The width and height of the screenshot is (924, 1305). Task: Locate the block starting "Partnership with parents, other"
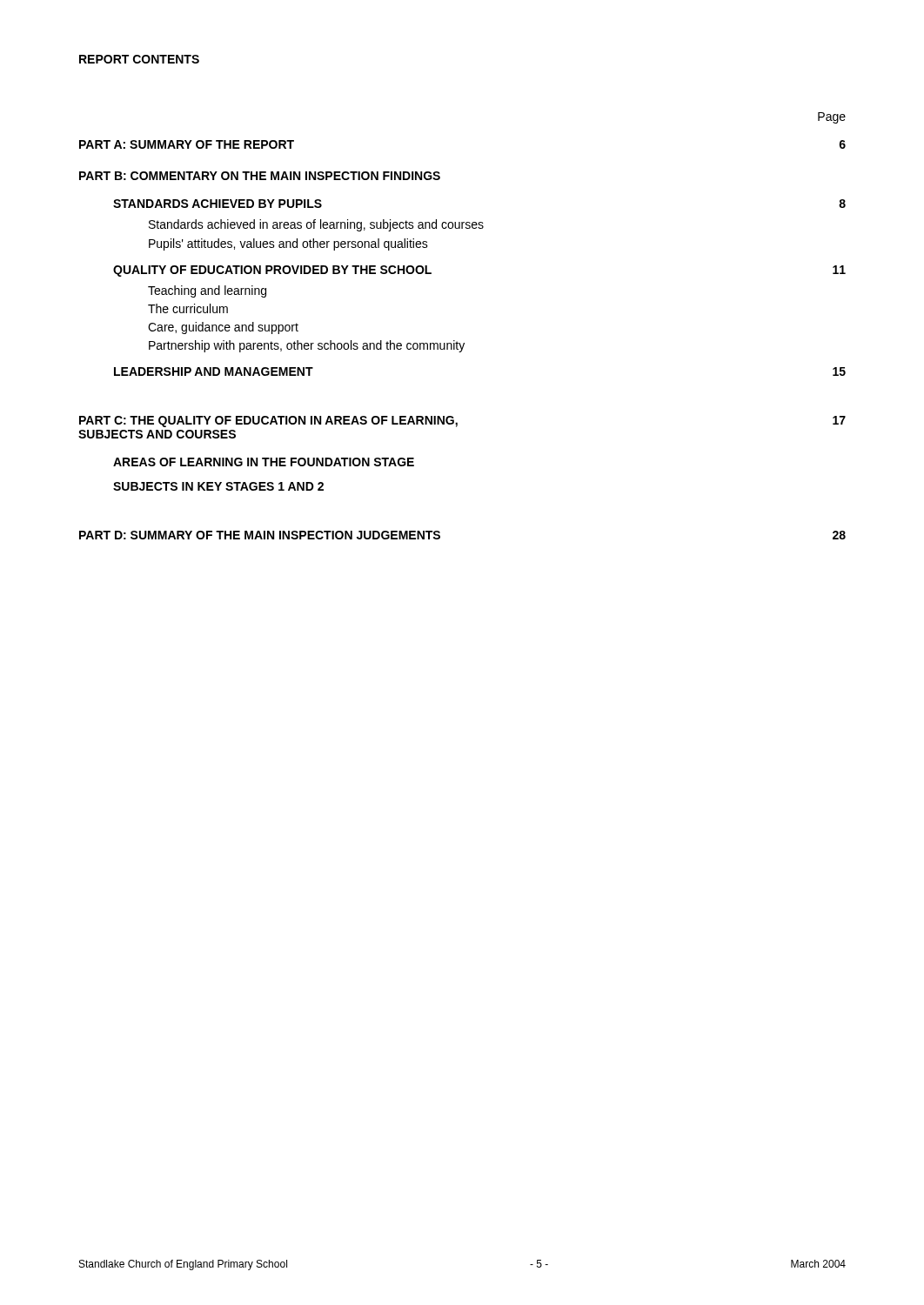point(306,345)
